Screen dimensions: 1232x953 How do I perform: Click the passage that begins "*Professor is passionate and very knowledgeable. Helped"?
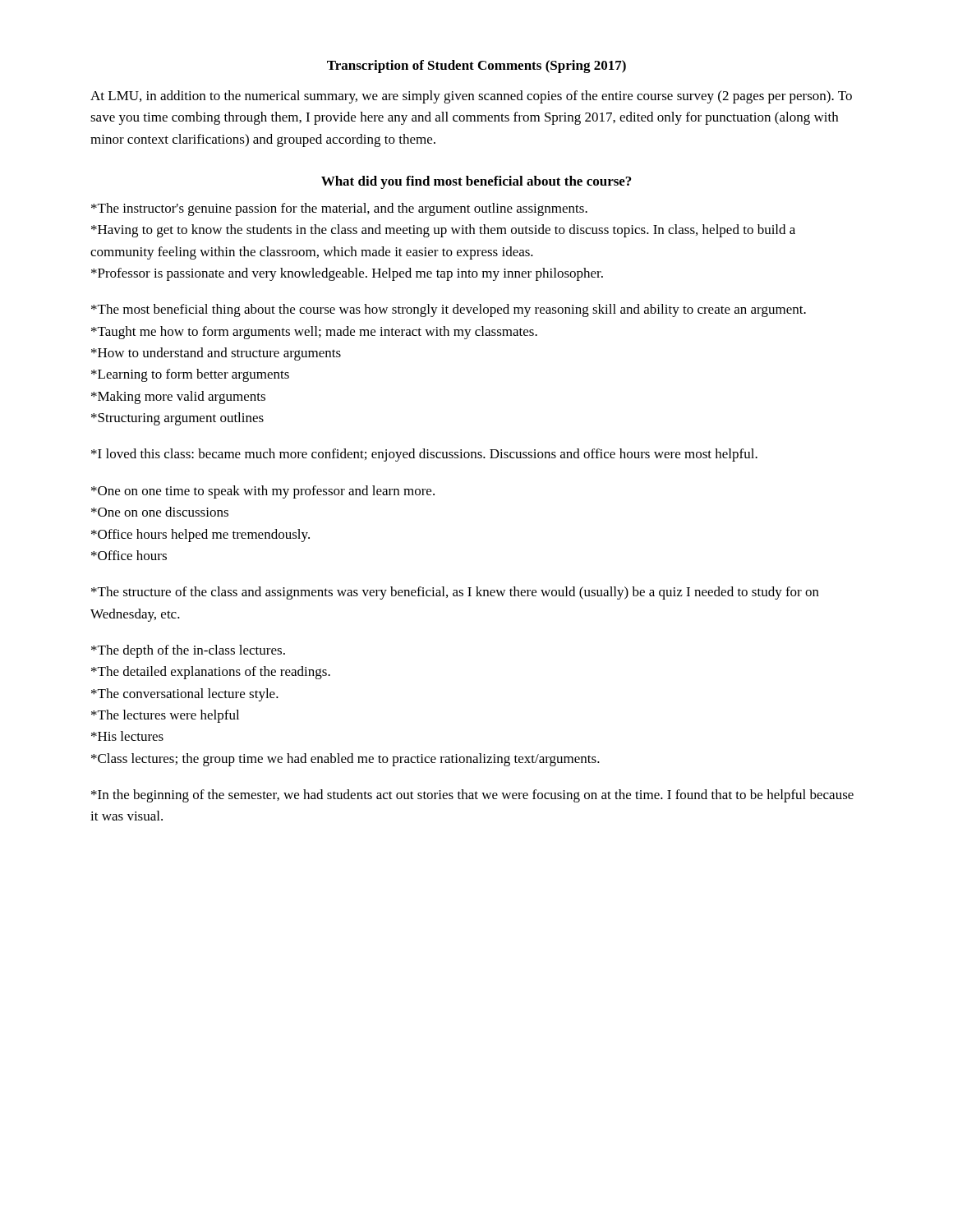point(347,273)
